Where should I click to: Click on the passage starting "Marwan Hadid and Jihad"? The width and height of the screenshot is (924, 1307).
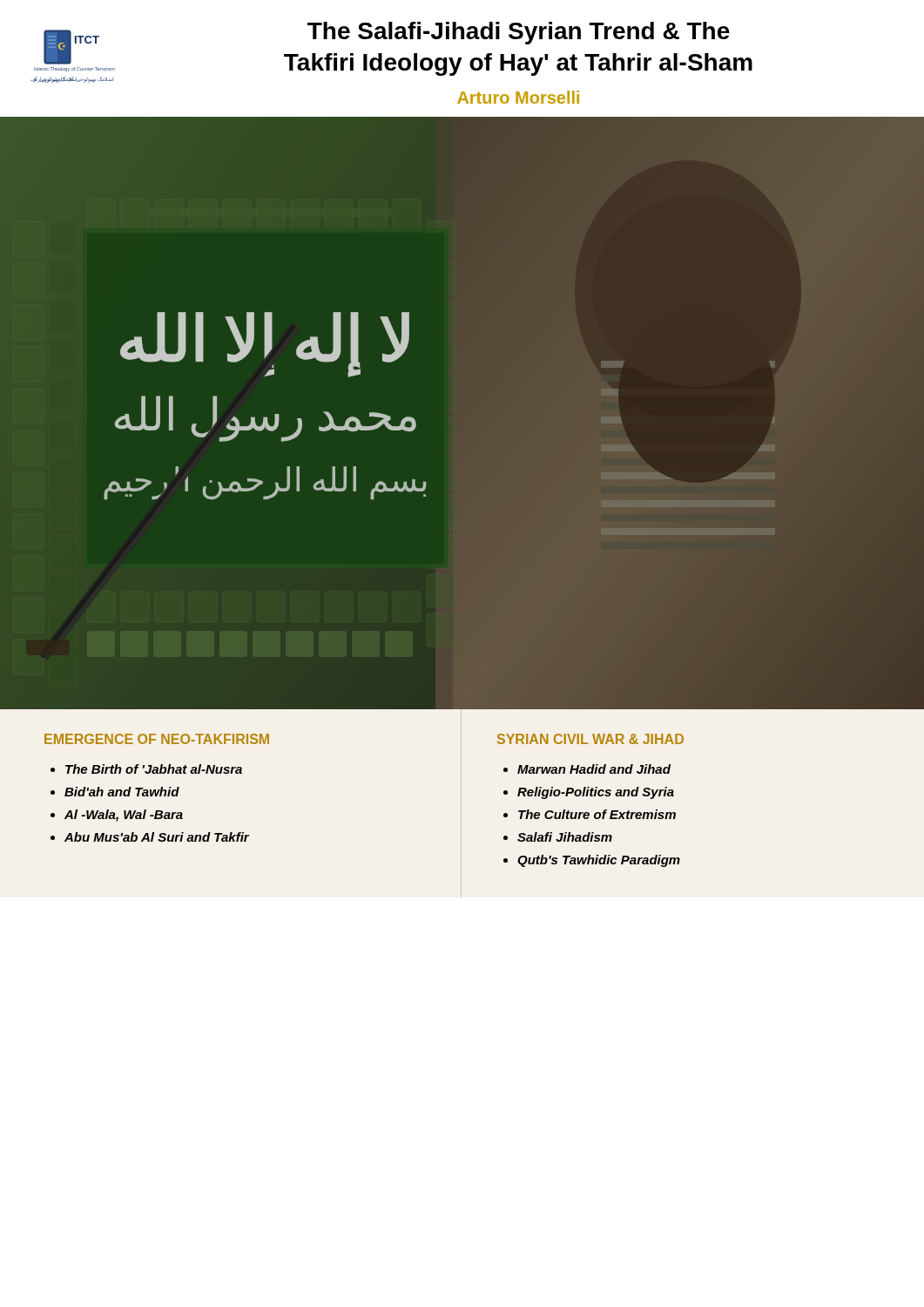tap(594, 769)
